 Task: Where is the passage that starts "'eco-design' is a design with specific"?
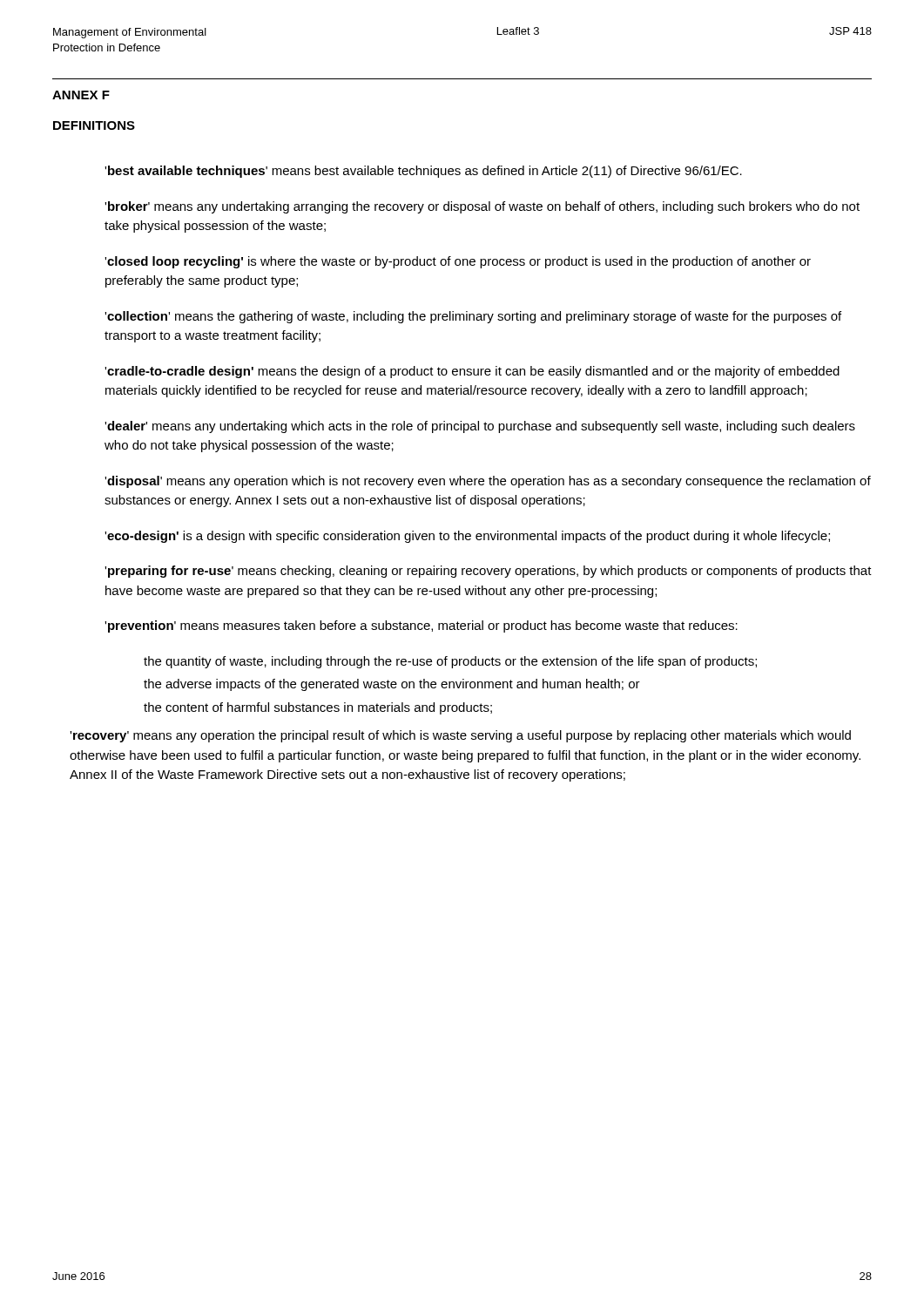468,535
